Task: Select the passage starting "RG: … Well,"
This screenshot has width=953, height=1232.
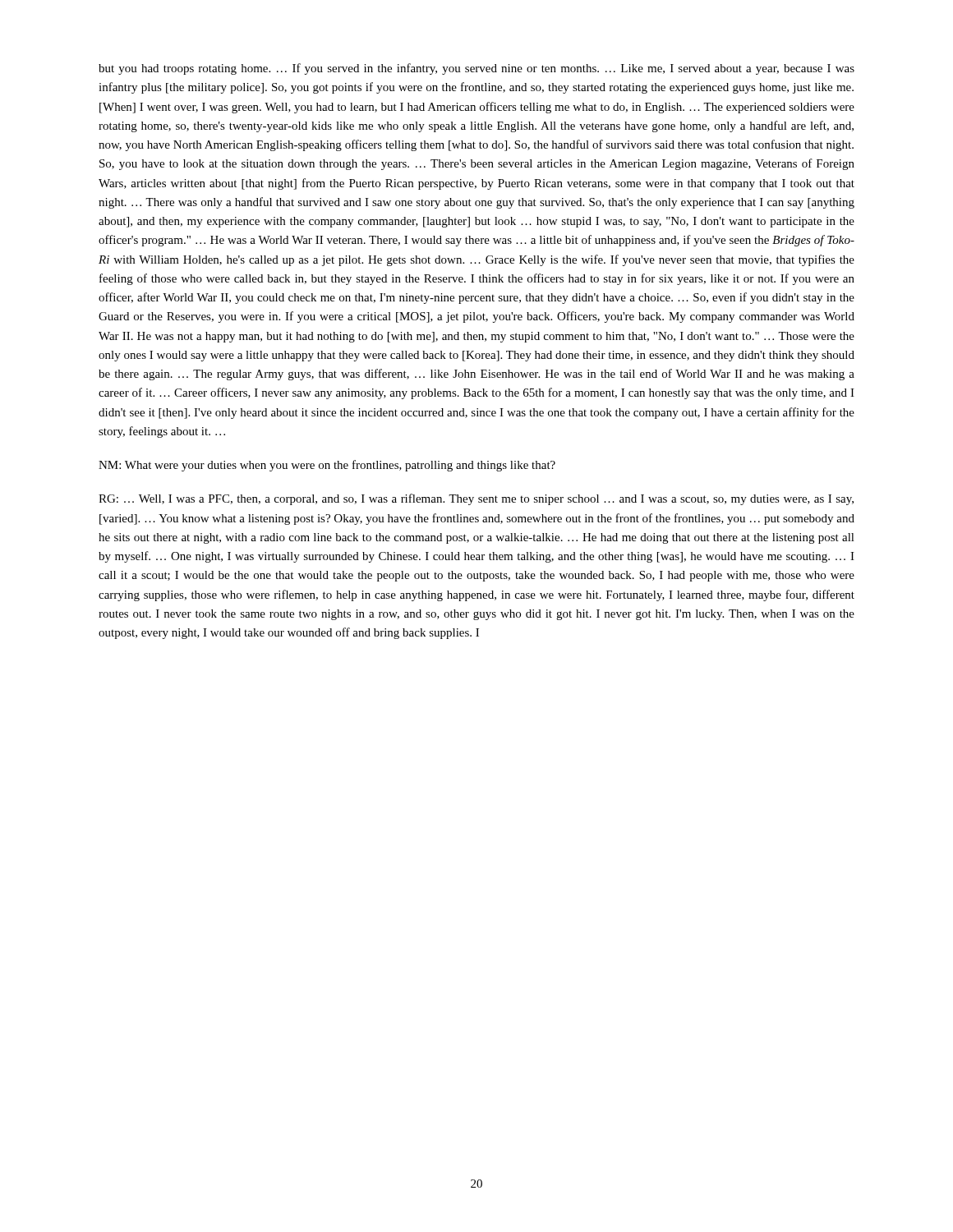Action: point(476,566)
